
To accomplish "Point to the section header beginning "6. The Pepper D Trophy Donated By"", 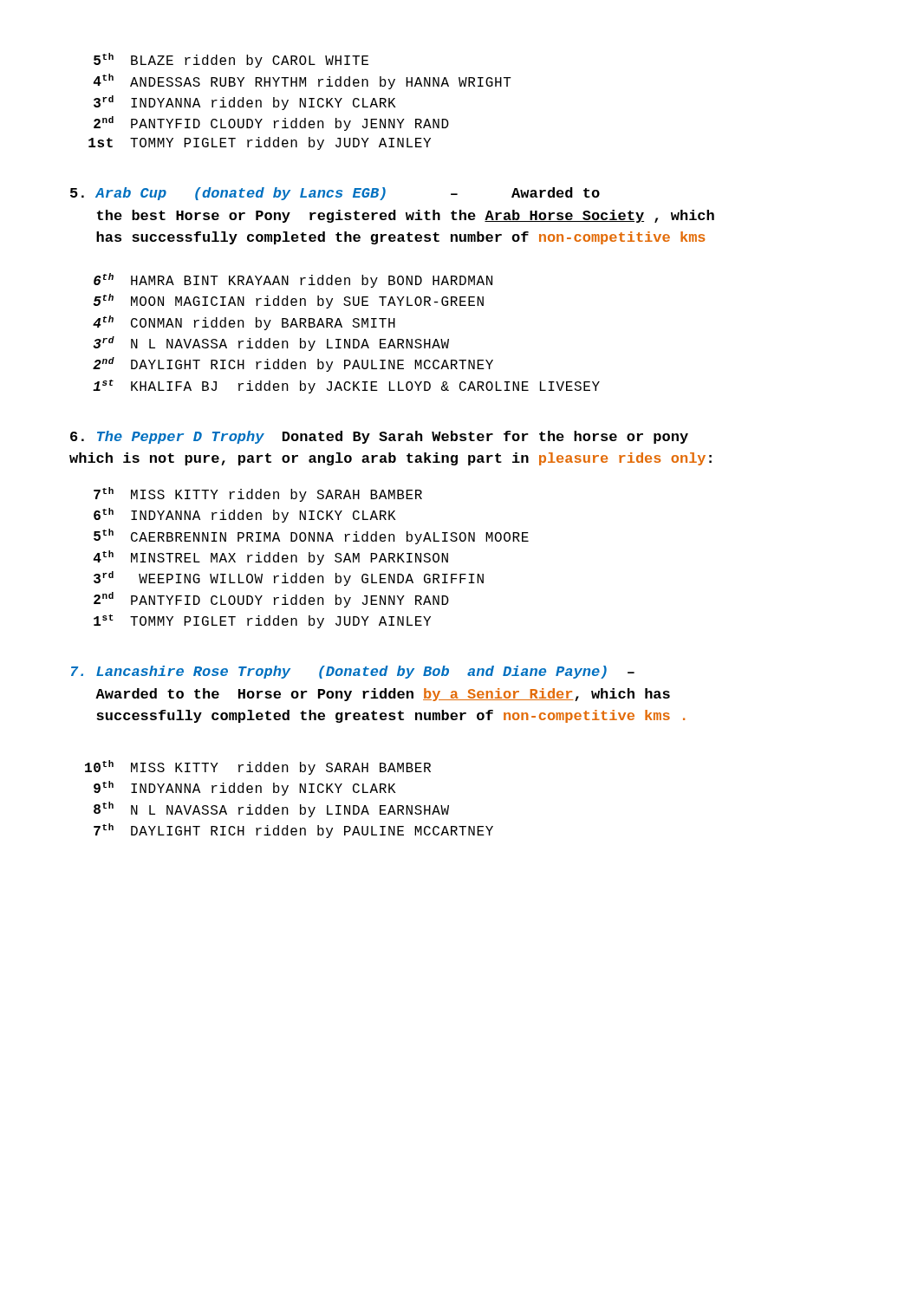I will 392,448.
